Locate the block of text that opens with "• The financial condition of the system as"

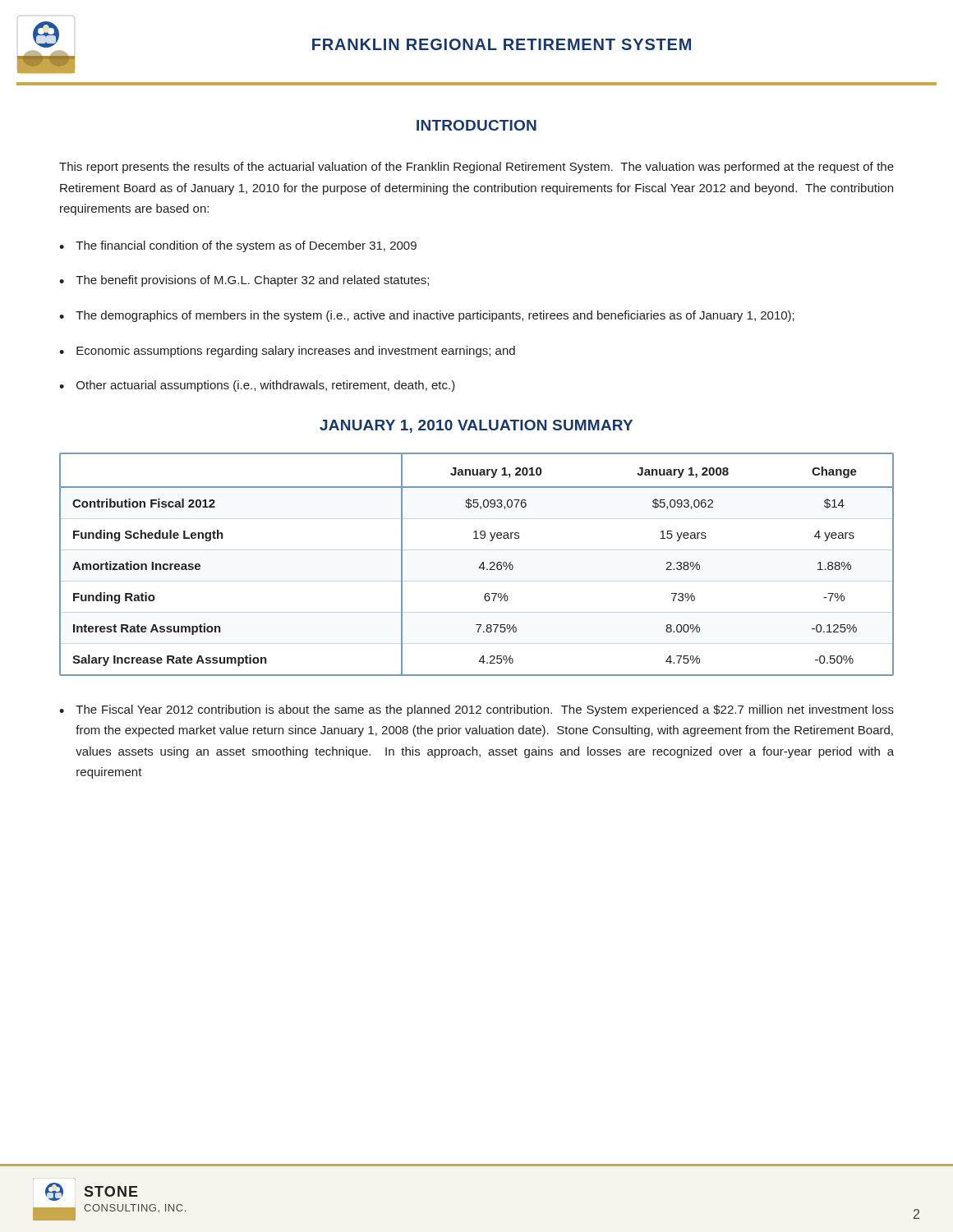click(x=238, y=248)
